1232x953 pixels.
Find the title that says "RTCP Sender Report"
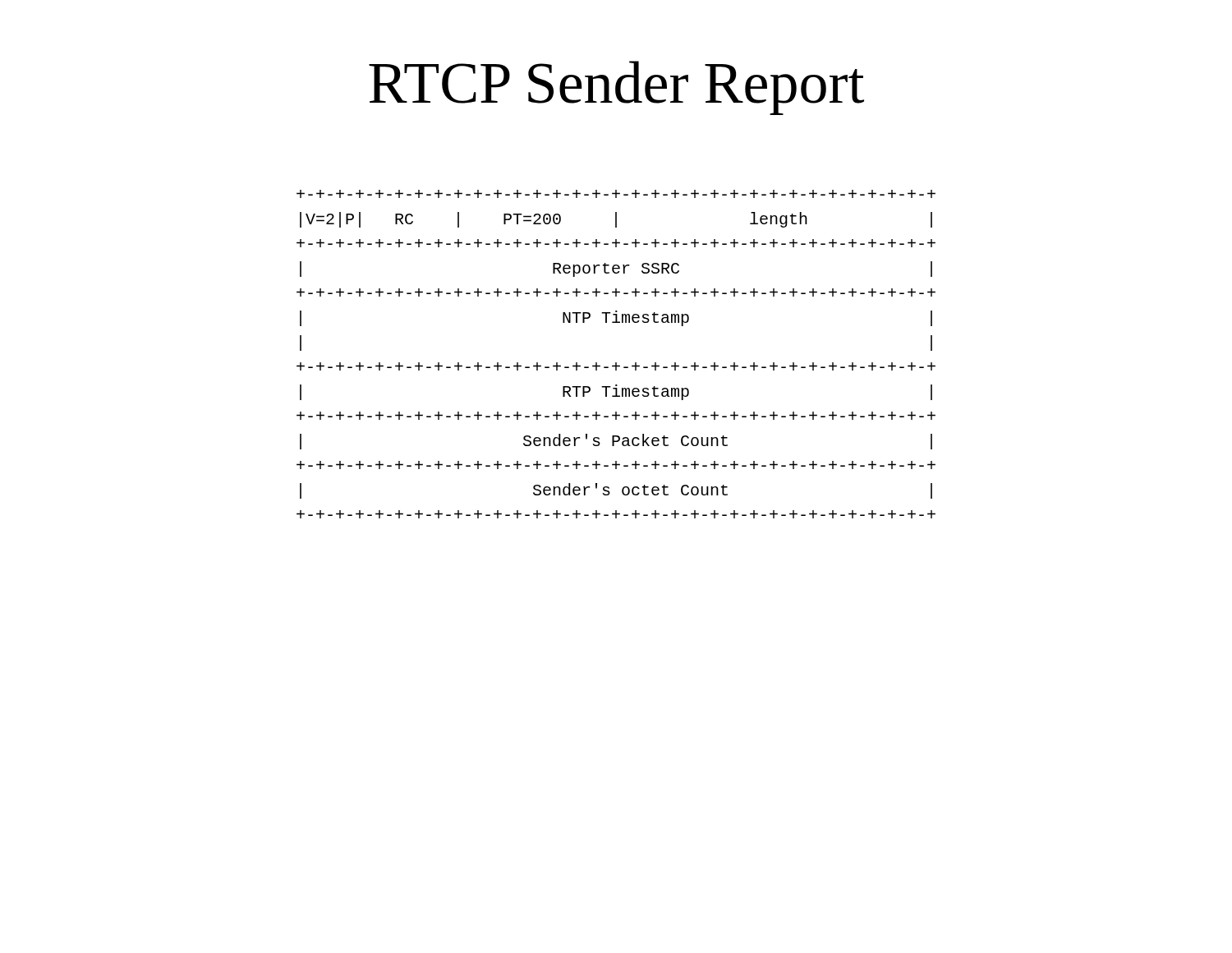tap(616, 83)
